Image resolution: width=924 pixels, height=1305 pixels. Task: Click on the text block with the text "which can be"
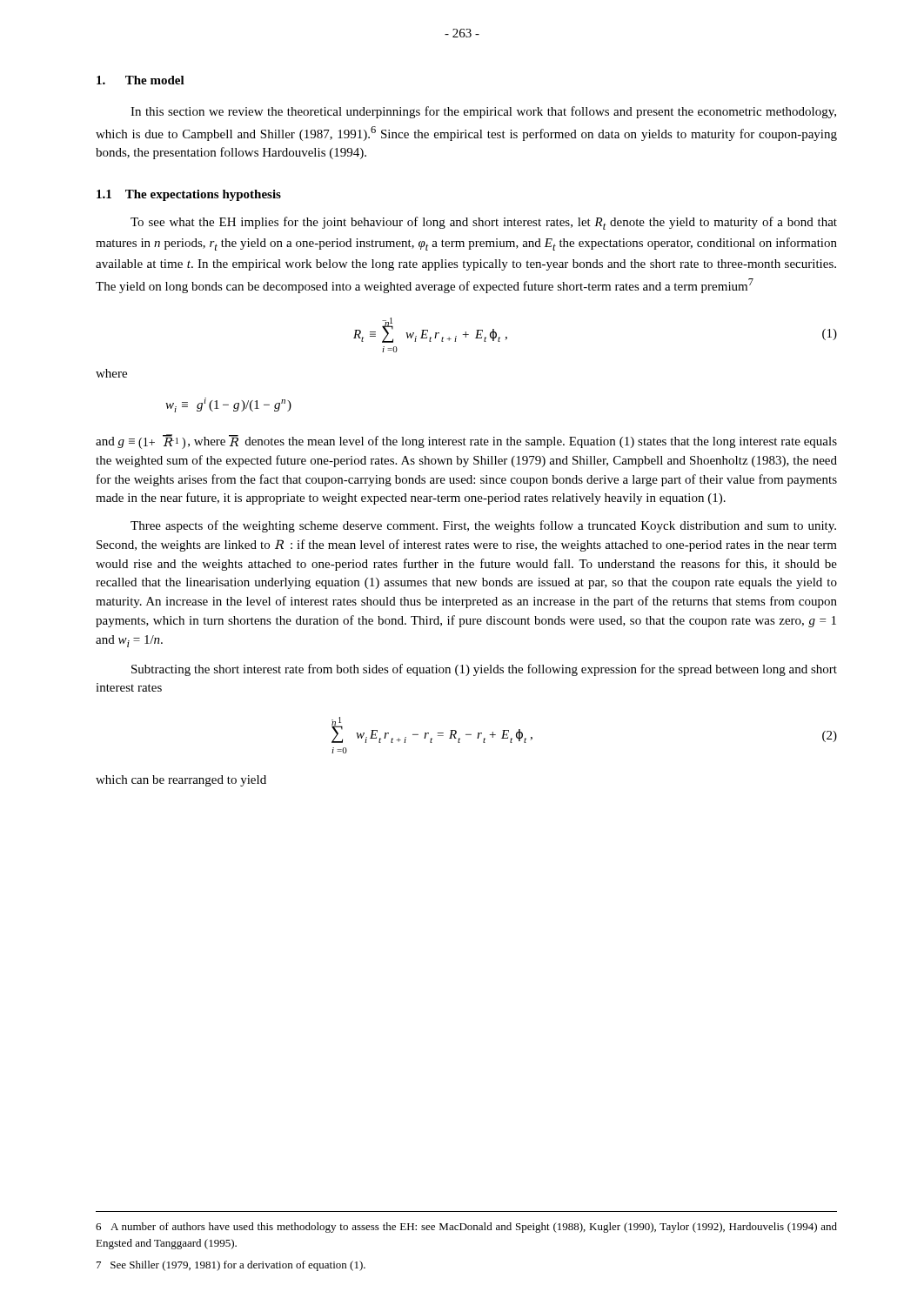(x=181, y=780)
